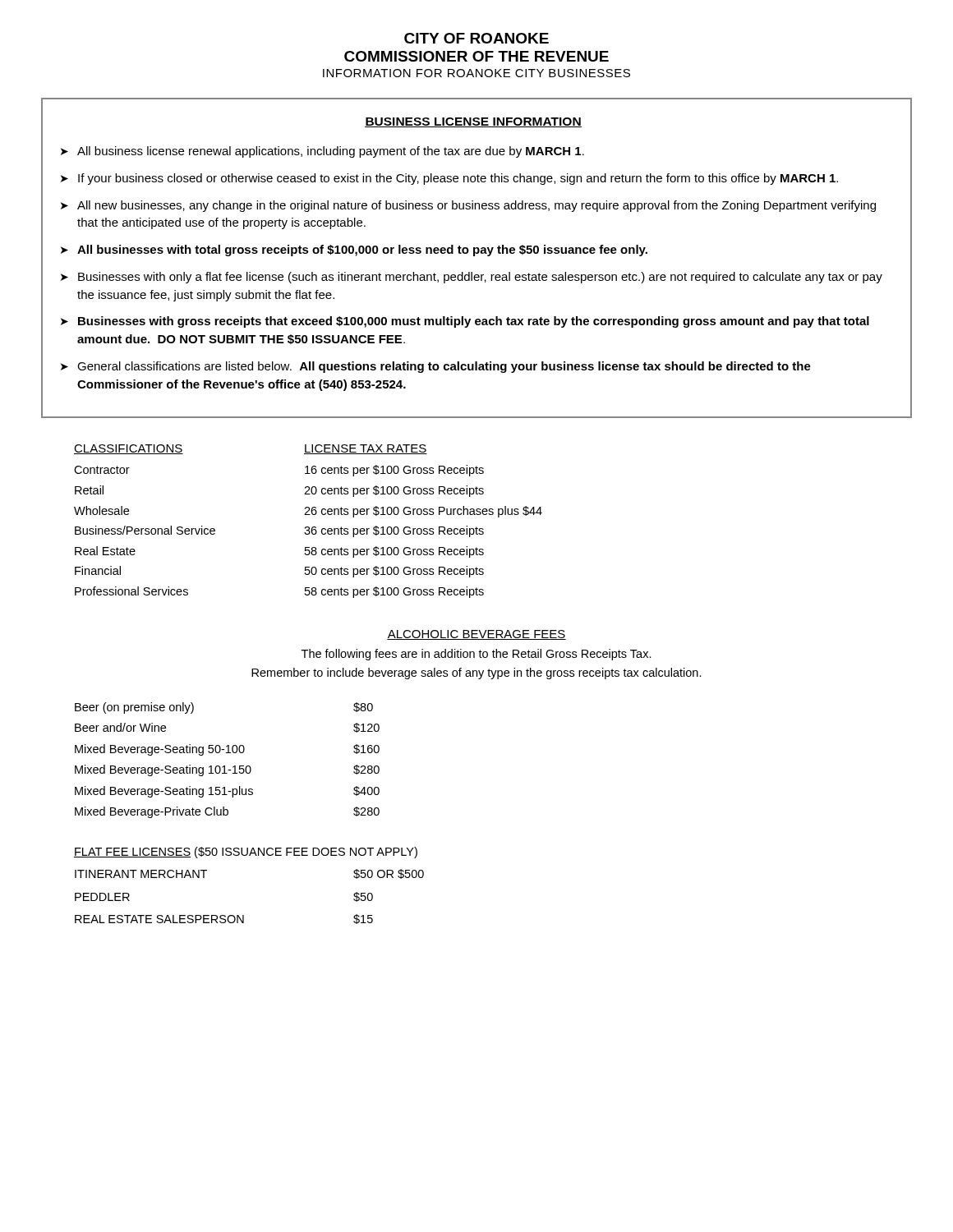Find the list item that reads "➤ General classifications are listed below. All questions"
Screen dimensions: 1232x953
473,375
